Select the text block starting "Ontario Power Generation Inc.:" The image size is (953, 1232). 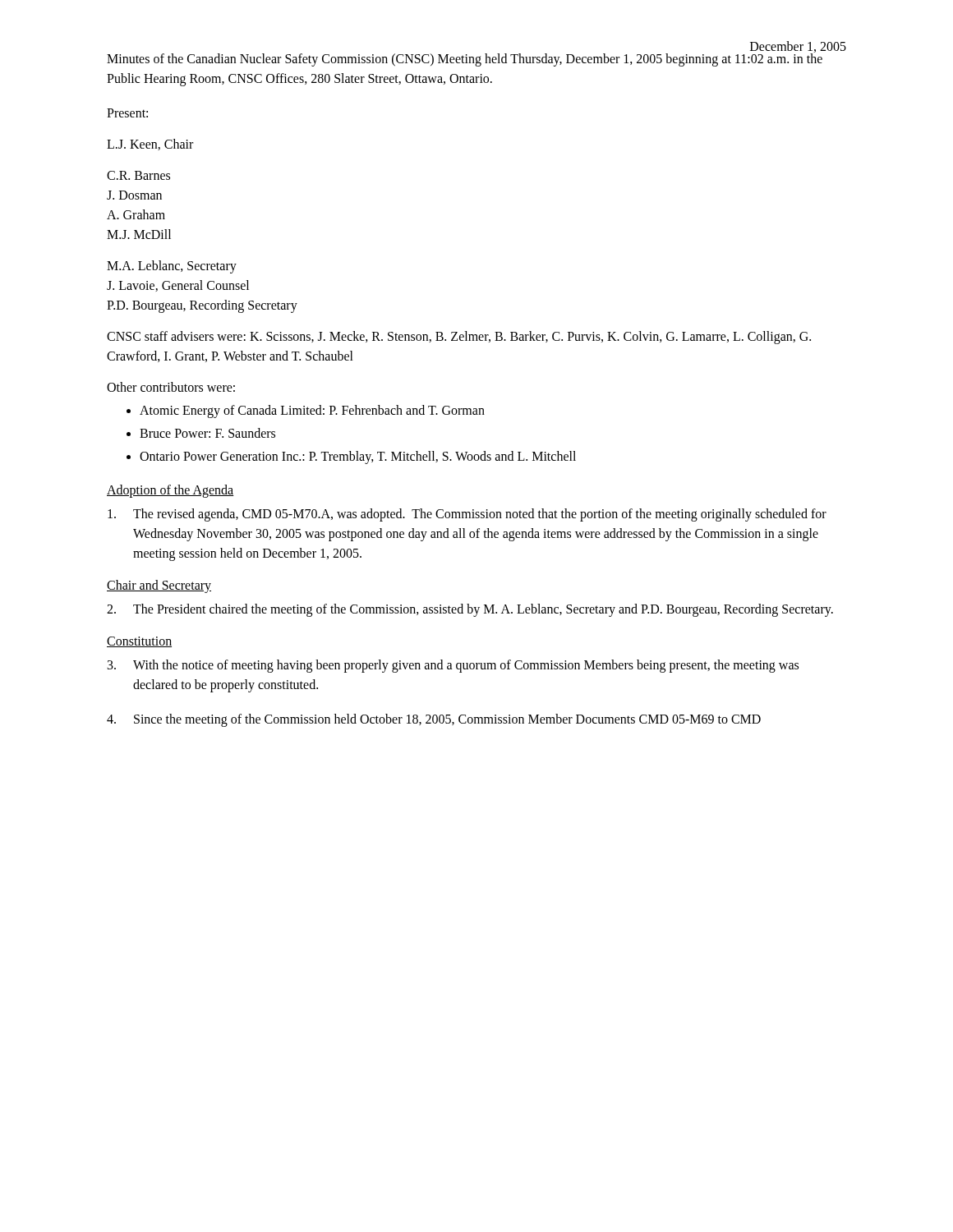[x=358, y=456]
